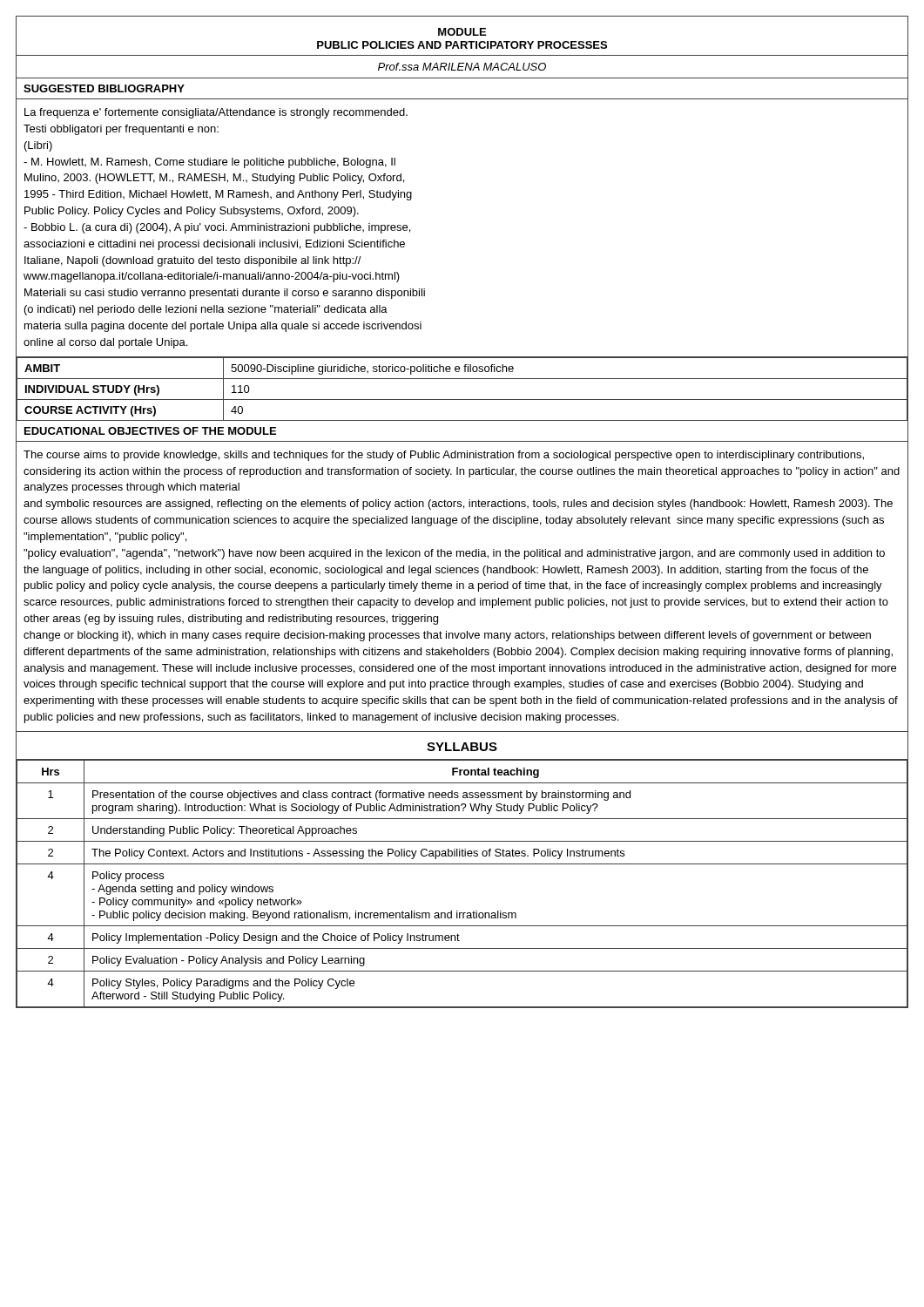Locate the text that reads "Prof.ssa MARILENA MACALUSO"
Screen dimensions: 1307x924
point(462,67)
